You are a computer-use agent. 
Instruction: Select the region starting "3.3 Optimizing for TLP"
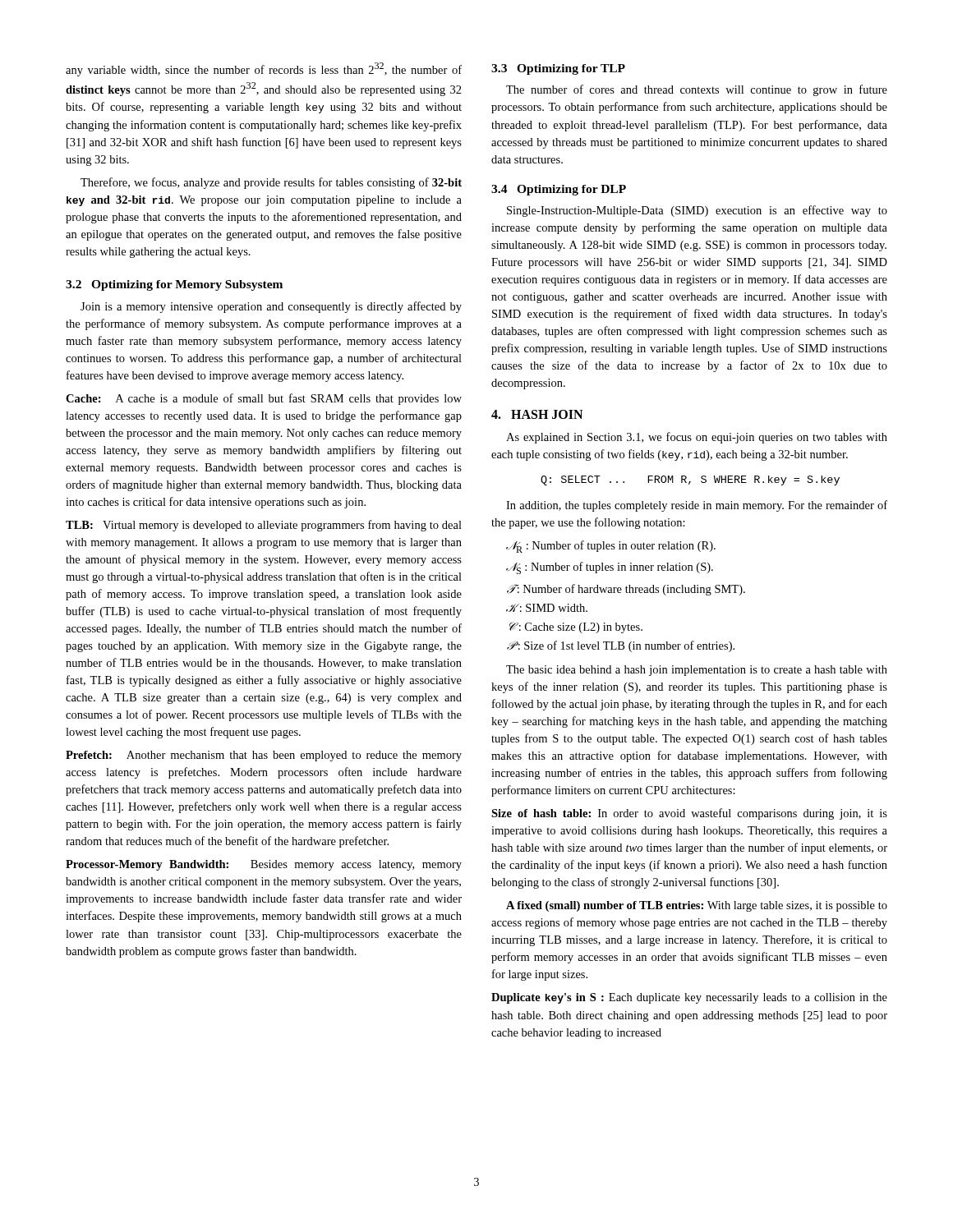click(x=558, y=69)
